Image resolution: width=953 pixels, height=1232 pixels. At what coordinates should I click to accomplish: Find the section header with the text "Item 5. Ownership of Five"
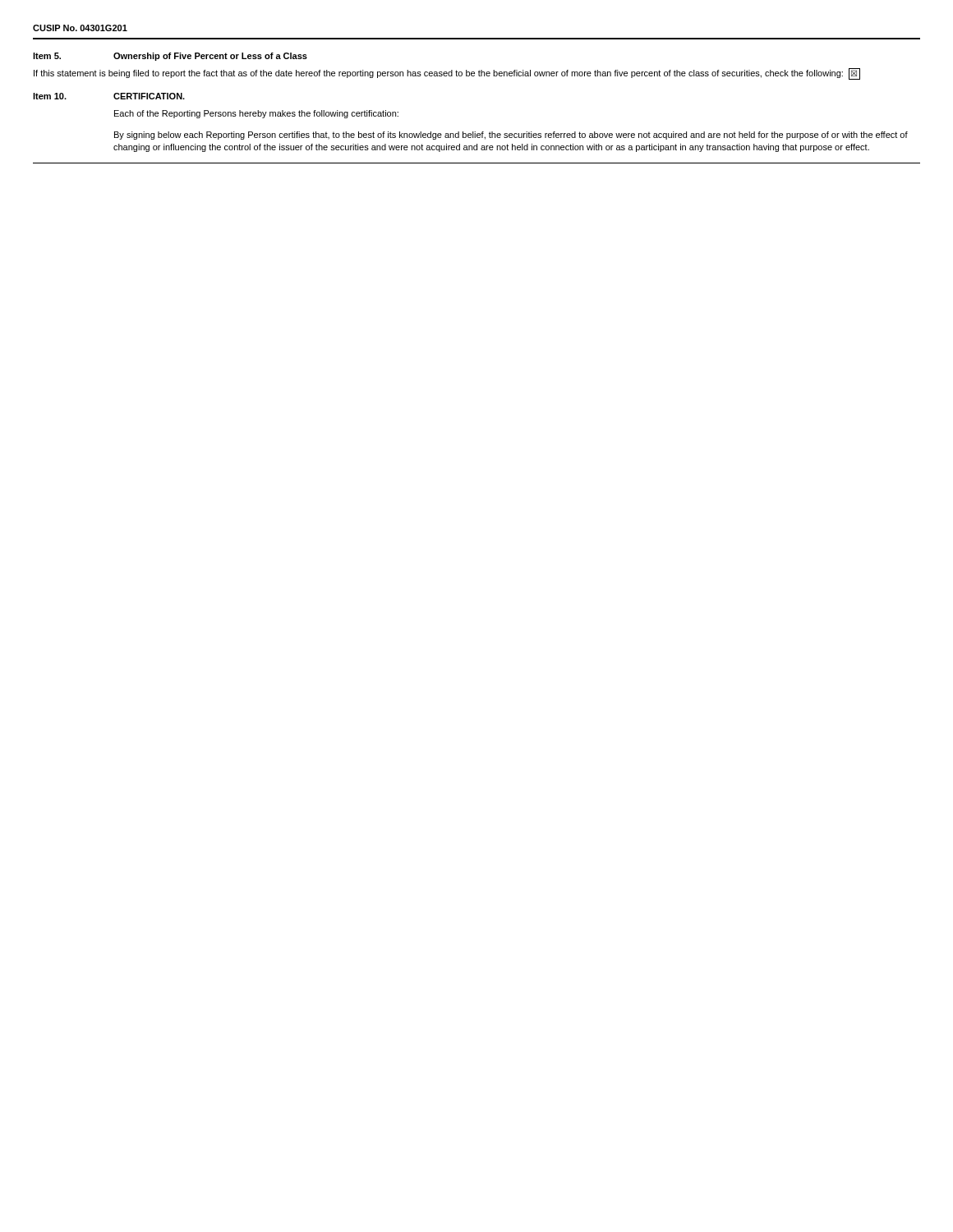coord(170,56)
